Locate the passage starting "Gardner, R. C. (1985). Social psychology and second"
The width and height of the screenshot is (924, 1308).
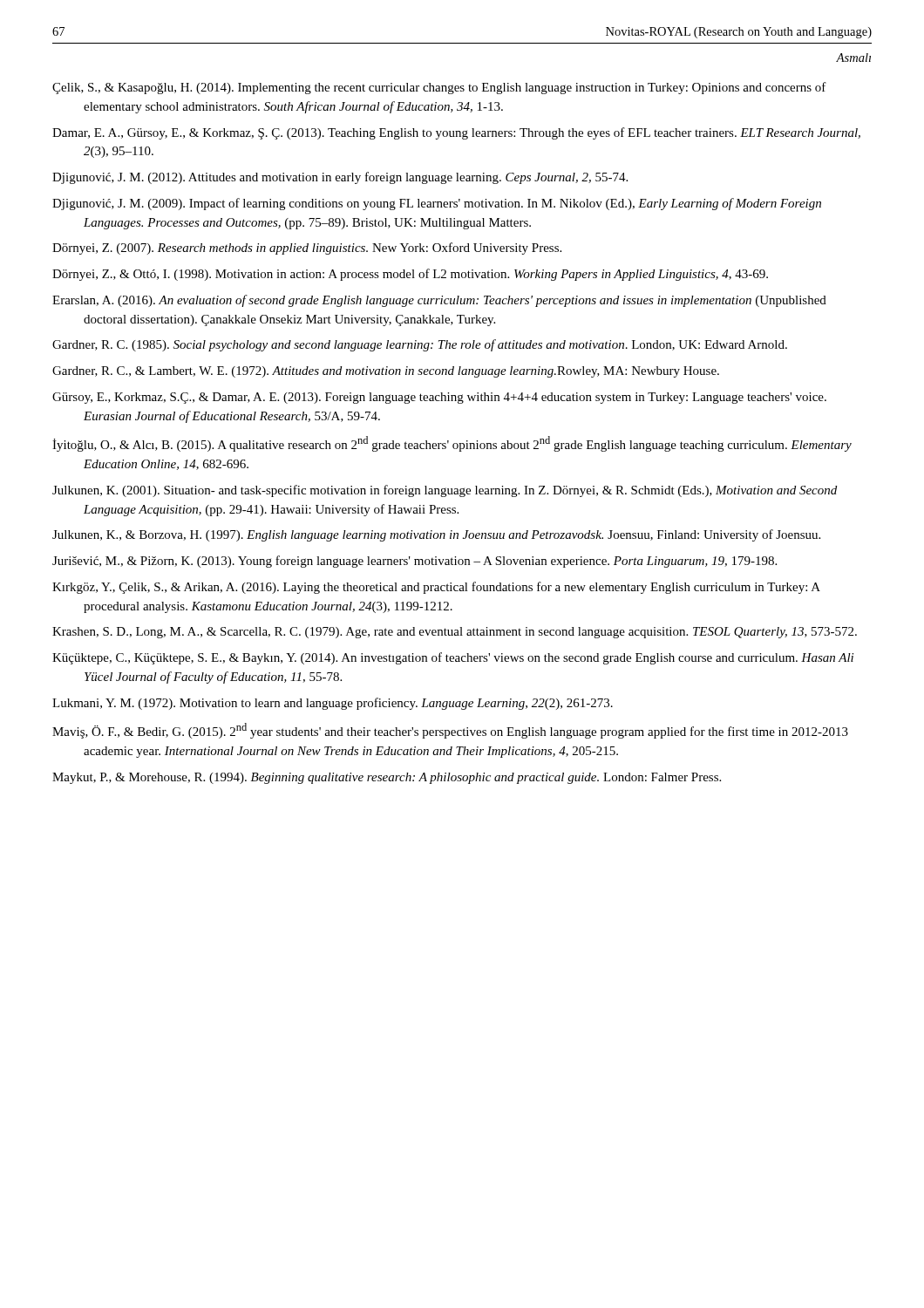tap(420, 345)
